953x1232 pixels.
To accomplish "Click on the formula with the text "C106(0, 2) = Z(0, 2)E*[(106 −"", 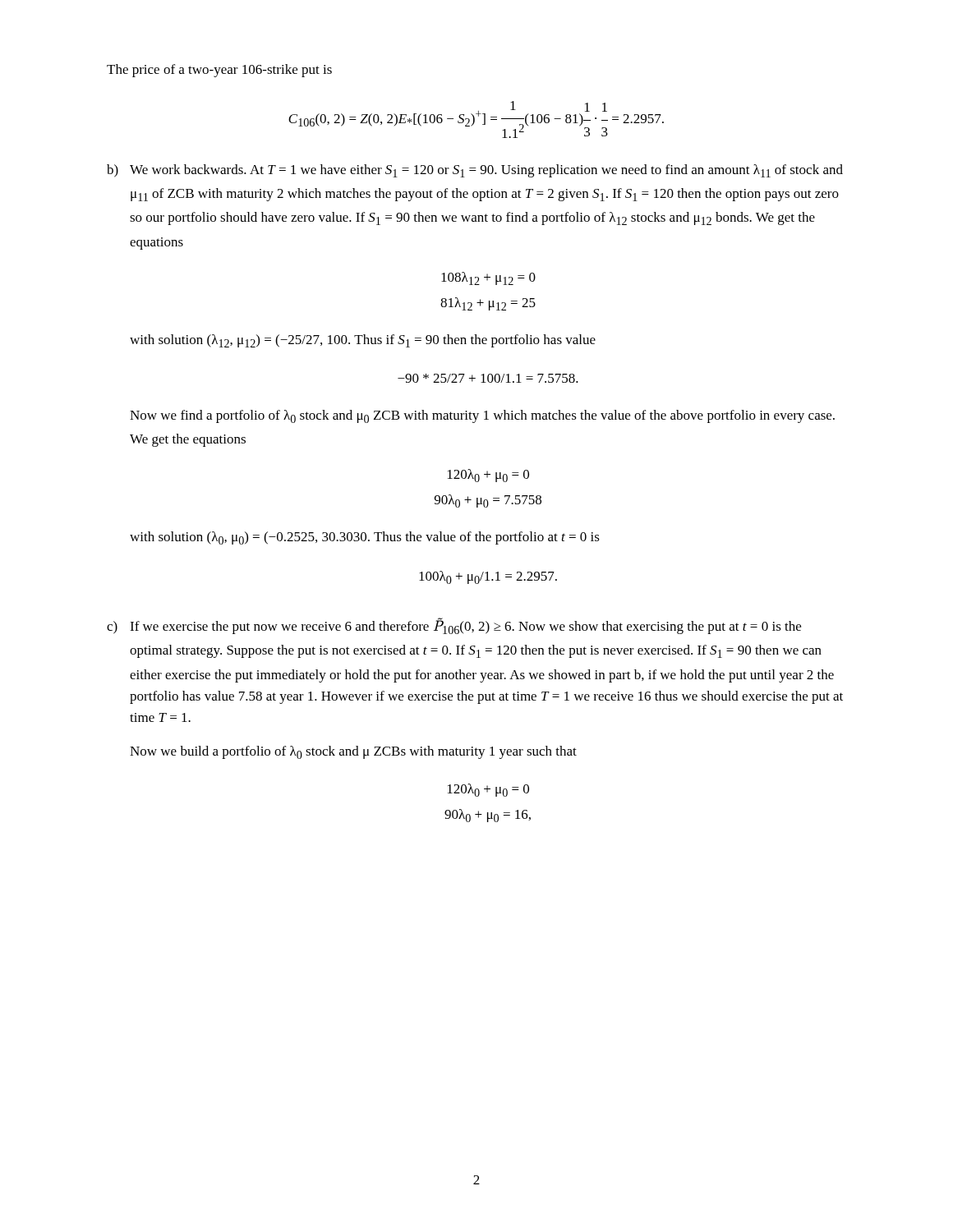I will [x=476, y=120].
